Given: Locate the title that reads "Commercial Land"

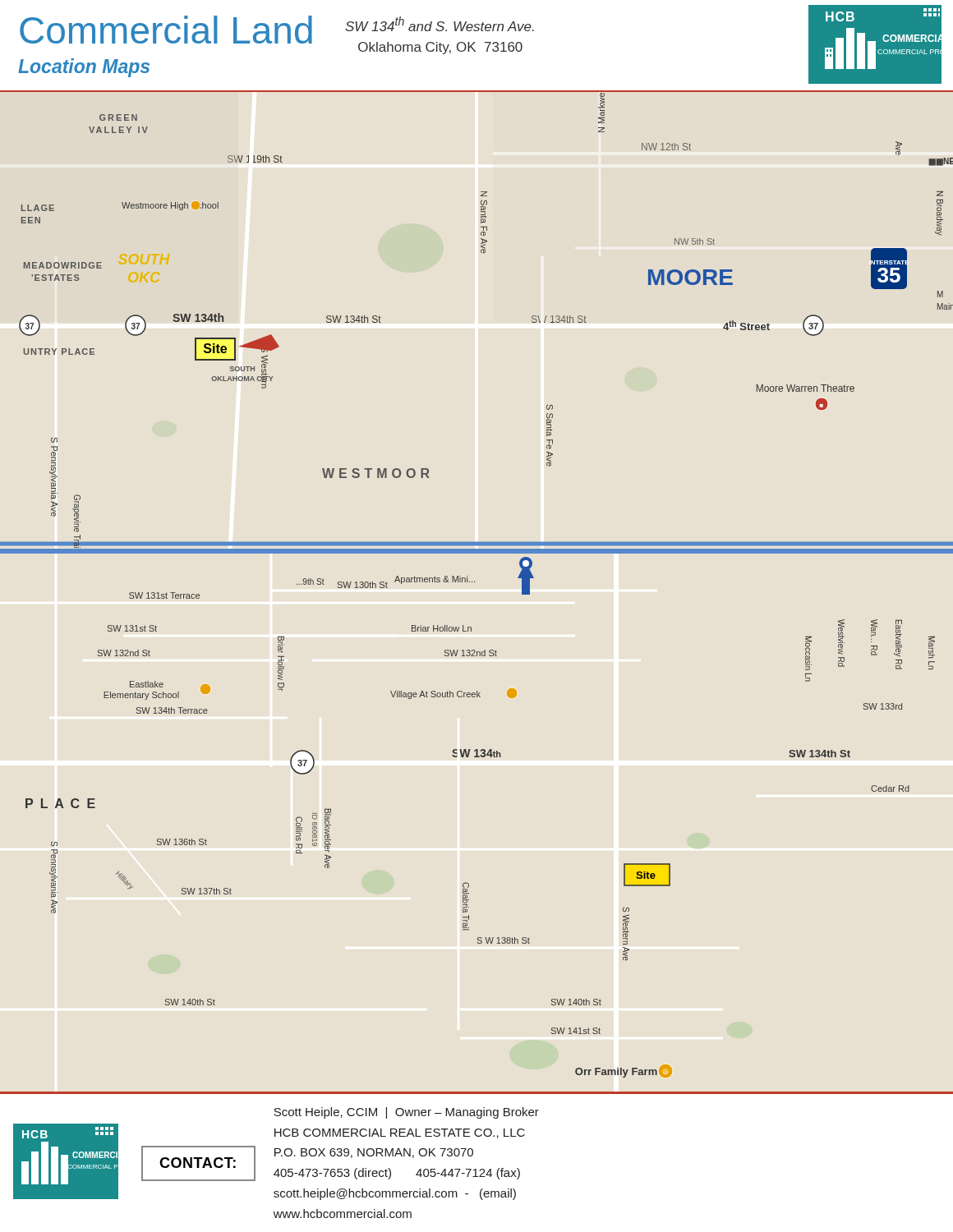Looking at the screenshot, I should (166, 30).
